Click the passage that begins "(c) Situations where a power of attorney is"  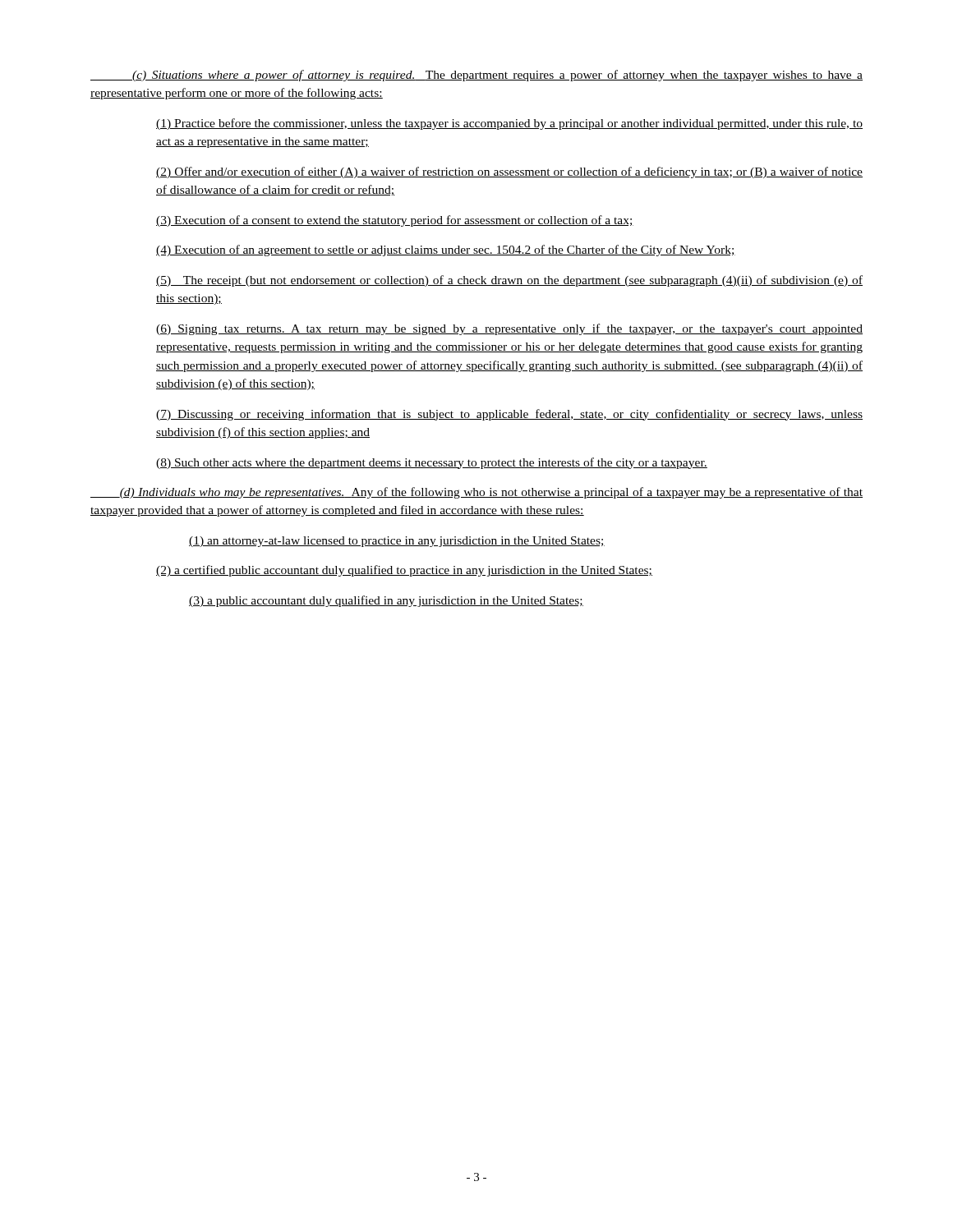(x=476, y=84)
